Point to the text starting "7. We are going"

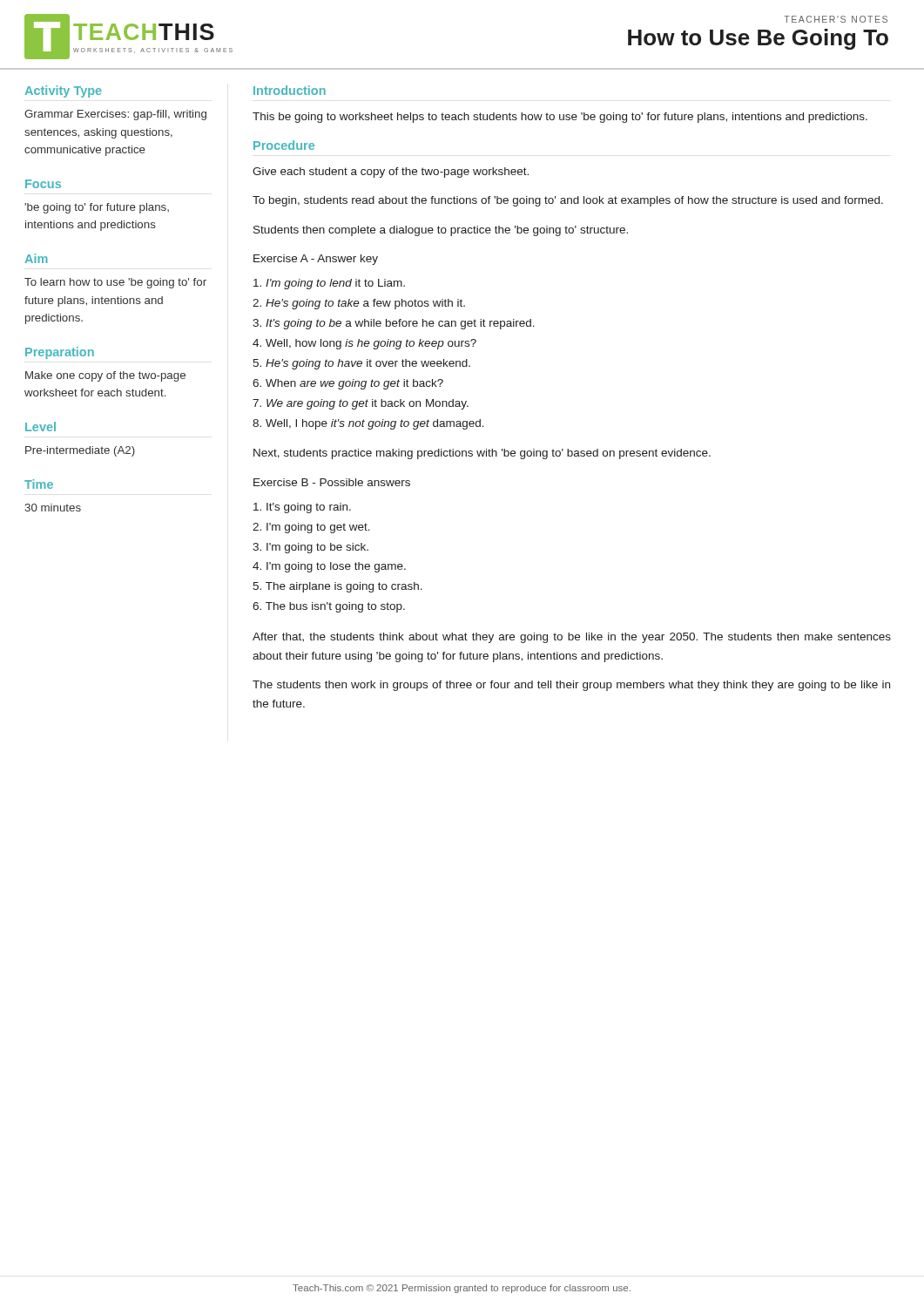pyautogui.click(x=361, y=403)
